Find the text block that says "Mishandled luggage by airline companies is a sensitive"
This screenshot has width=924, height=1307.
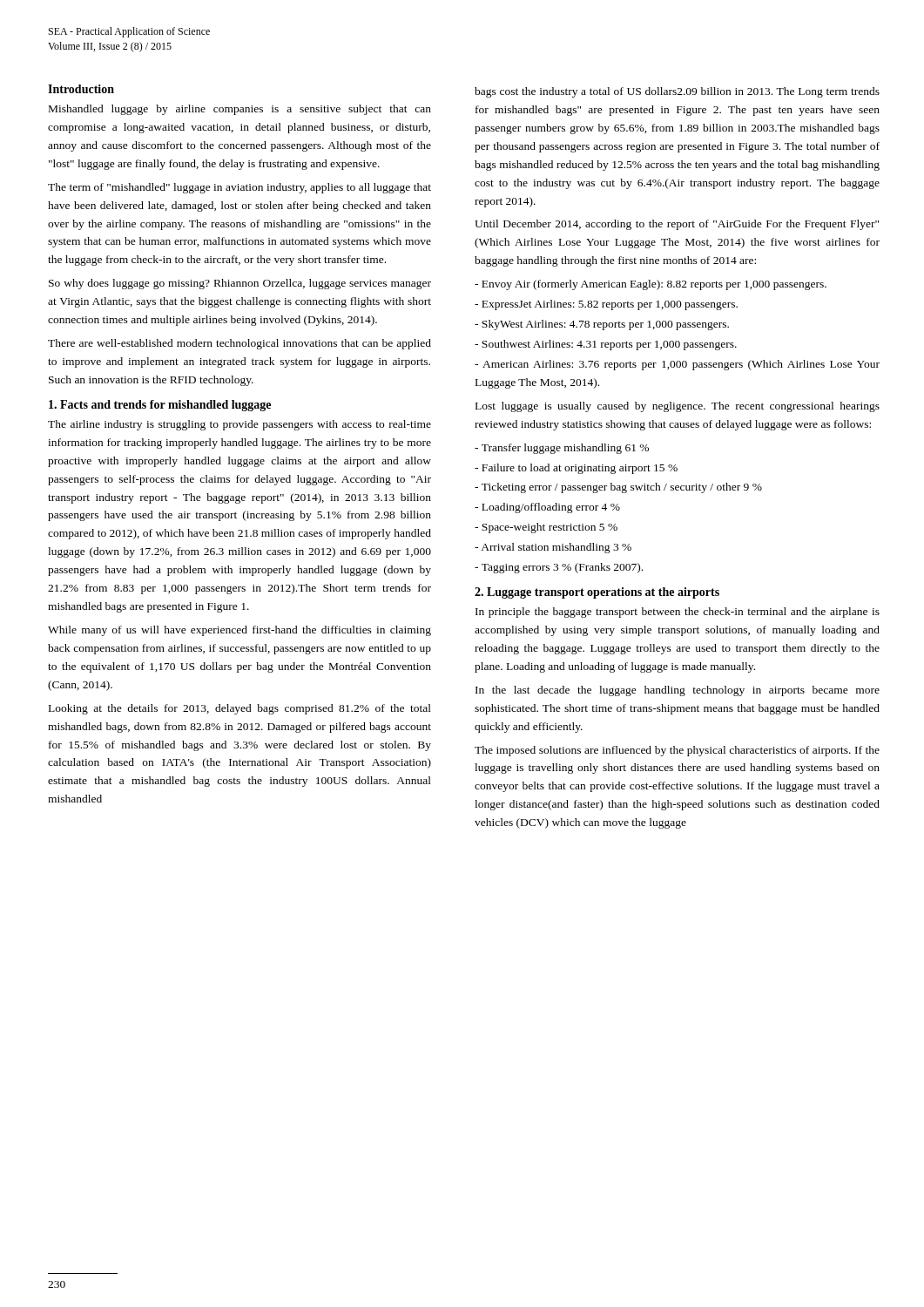tap(239, 136)
